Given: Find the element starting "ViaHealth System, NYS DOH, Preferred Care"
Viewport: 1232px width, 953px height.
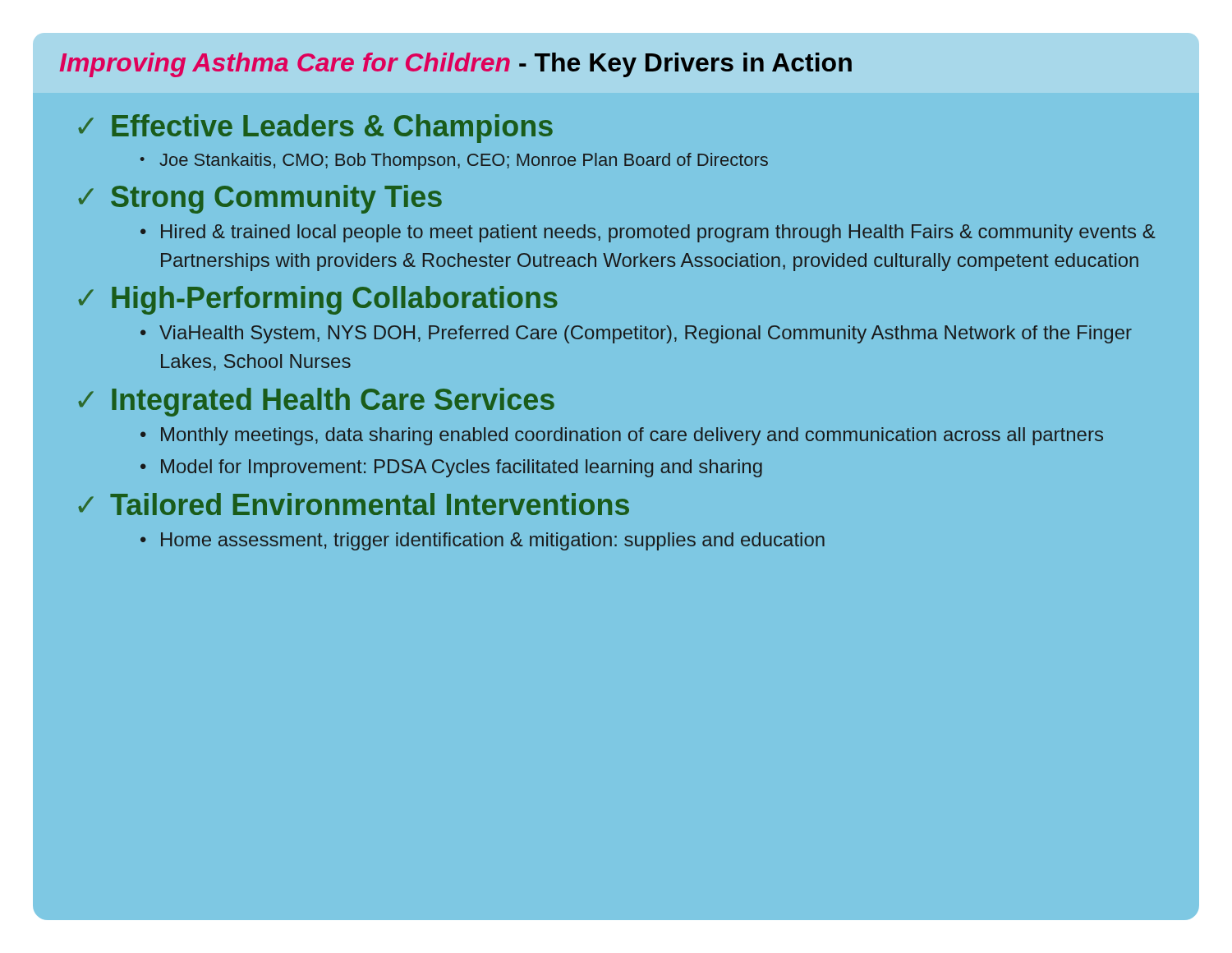Looking at the screenshot, I should tap(646, 347).
